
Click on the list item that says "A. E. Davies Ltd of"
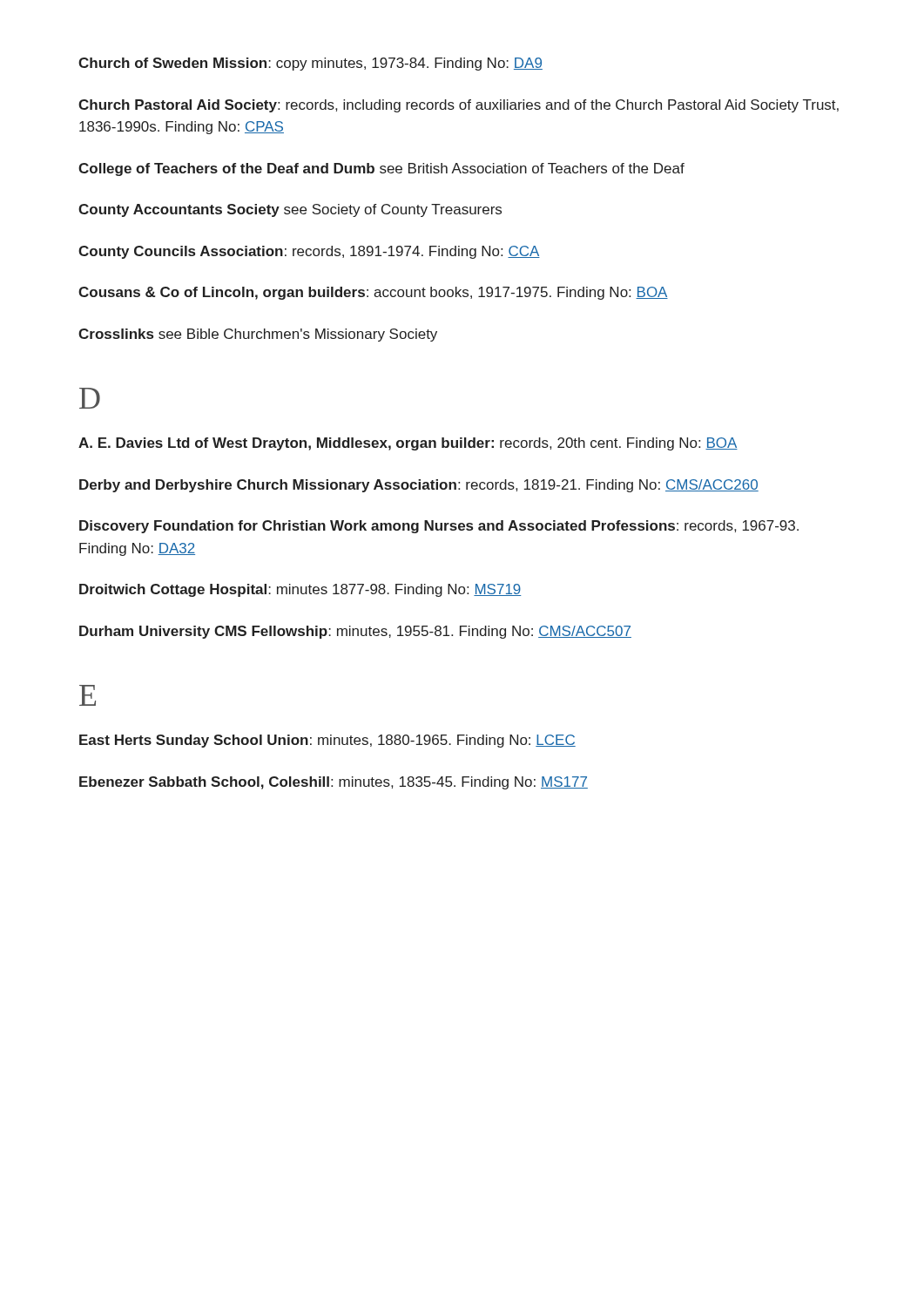pos(408,443)
